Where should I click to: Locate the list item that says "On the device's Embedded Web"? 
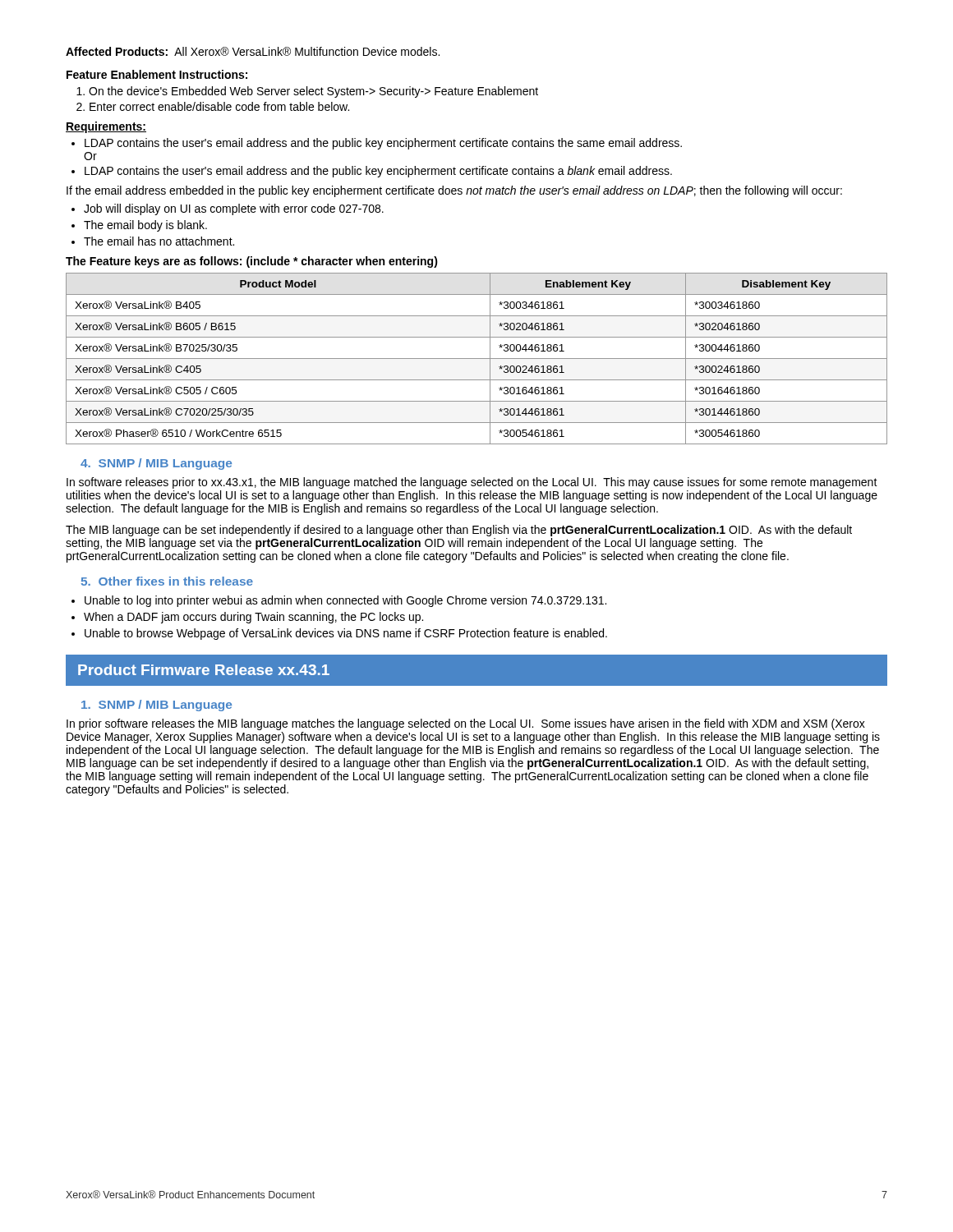pyautogui.click(x=476, y=99)
